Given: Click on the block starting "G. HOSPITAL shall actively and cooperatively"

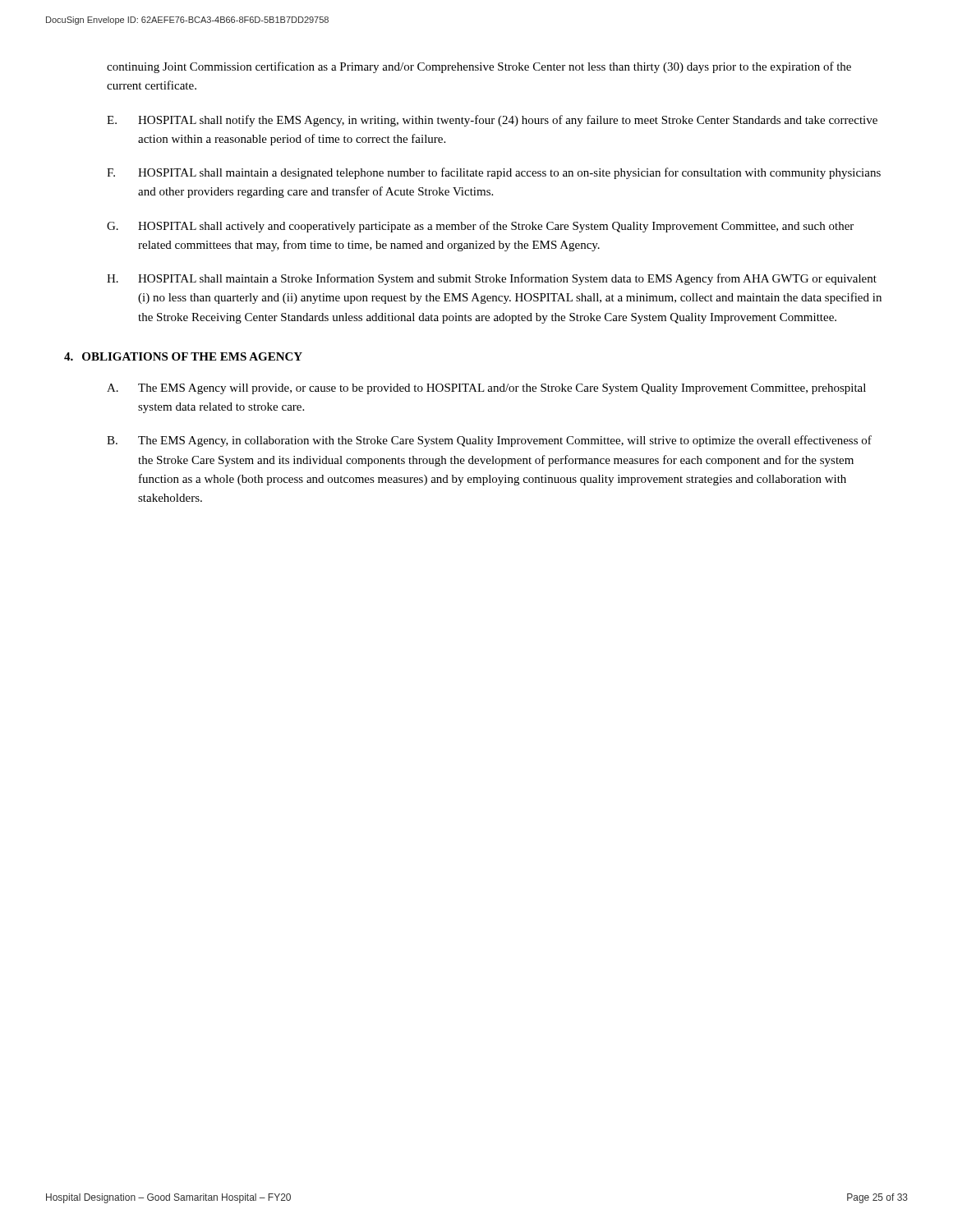Looking at the screenshot, I should click(497, 236).
